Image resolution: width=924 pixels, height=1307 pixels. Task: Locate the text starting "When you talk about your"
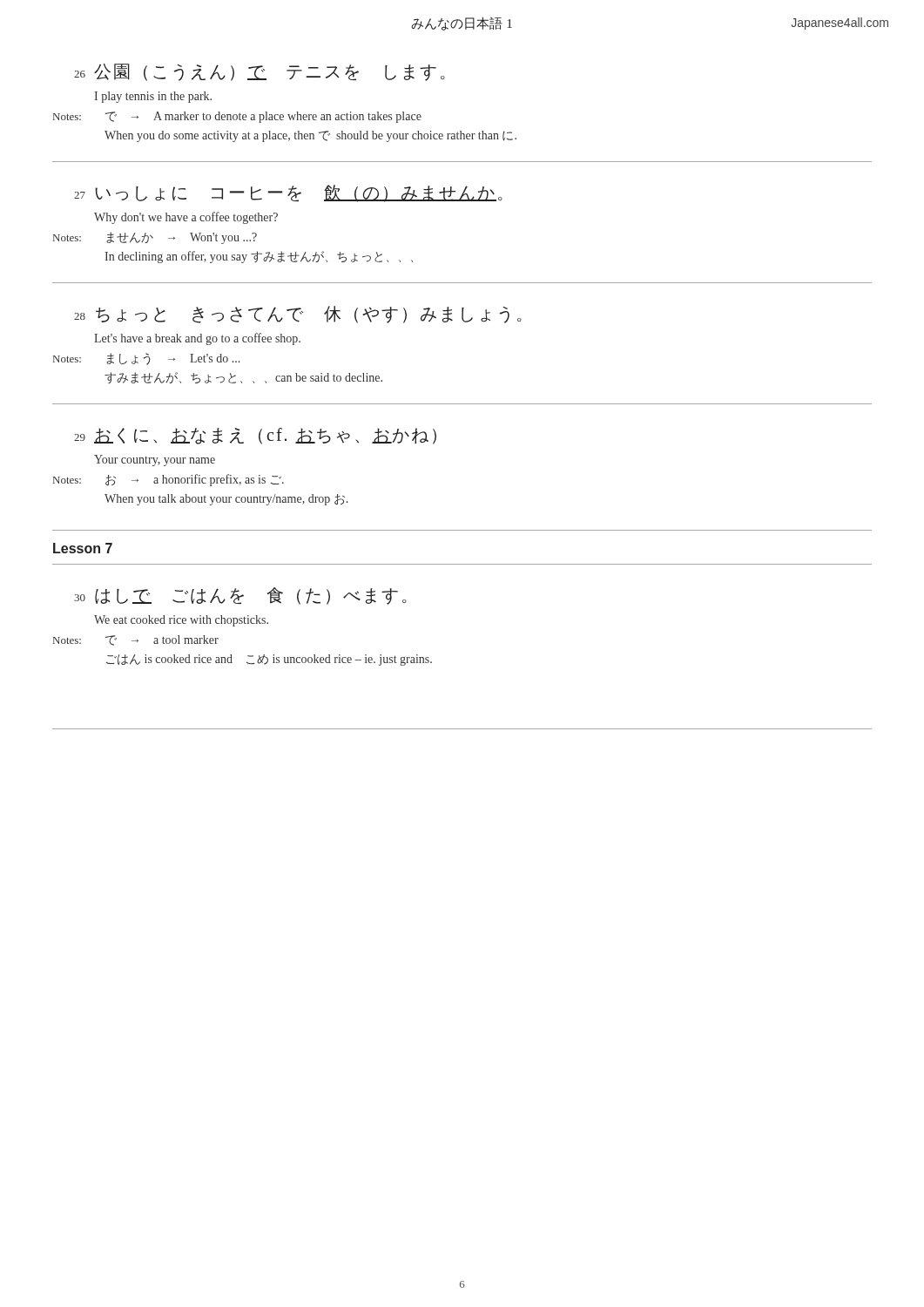(227, 499)
